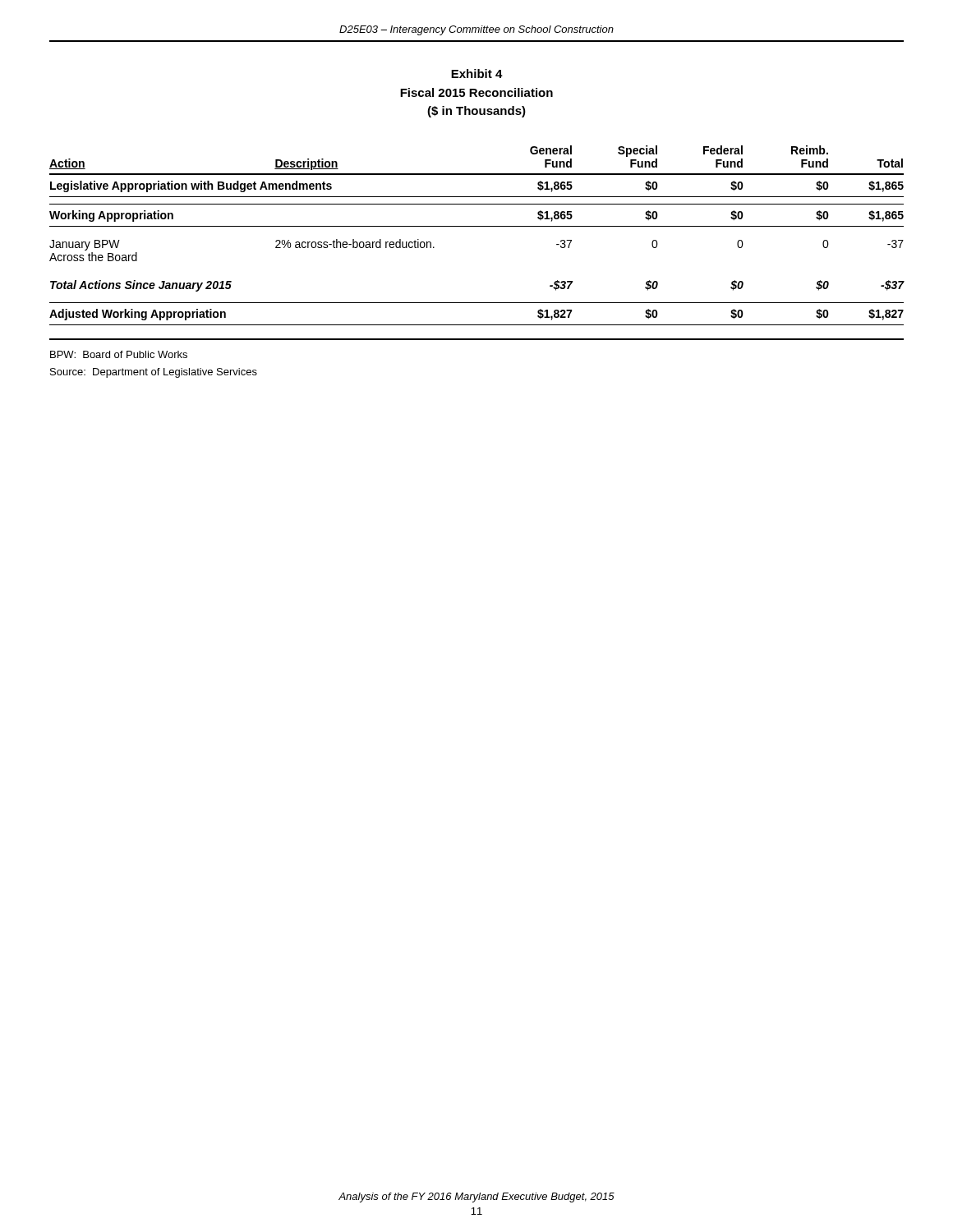
Task: Click on the footnote that says "BPW: Board of Public Works"
Action: coord(119,354)
